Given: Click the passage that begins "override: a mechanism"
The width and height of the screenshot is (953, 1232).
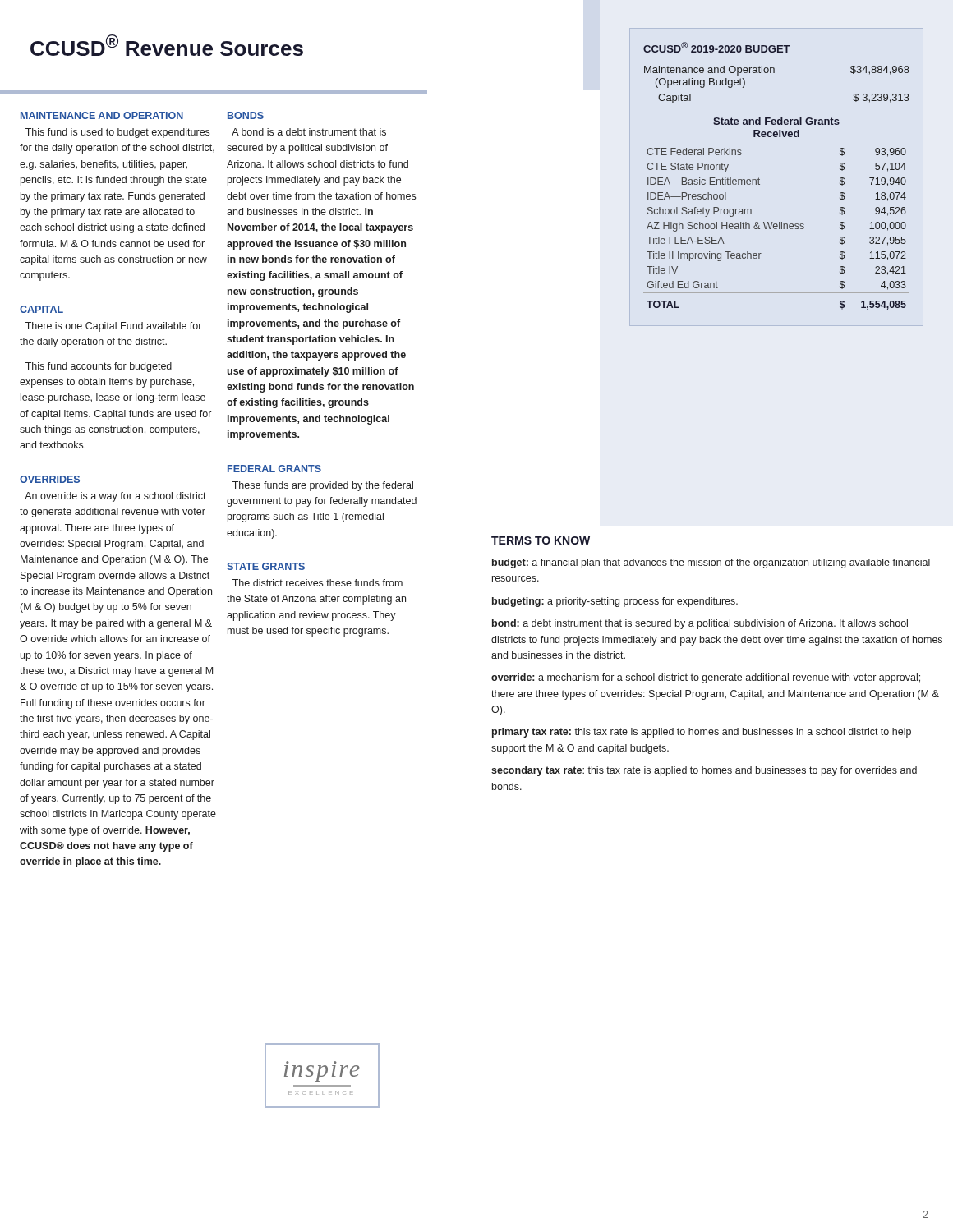Looking at the screenshot, I should (x=715, y=694).
